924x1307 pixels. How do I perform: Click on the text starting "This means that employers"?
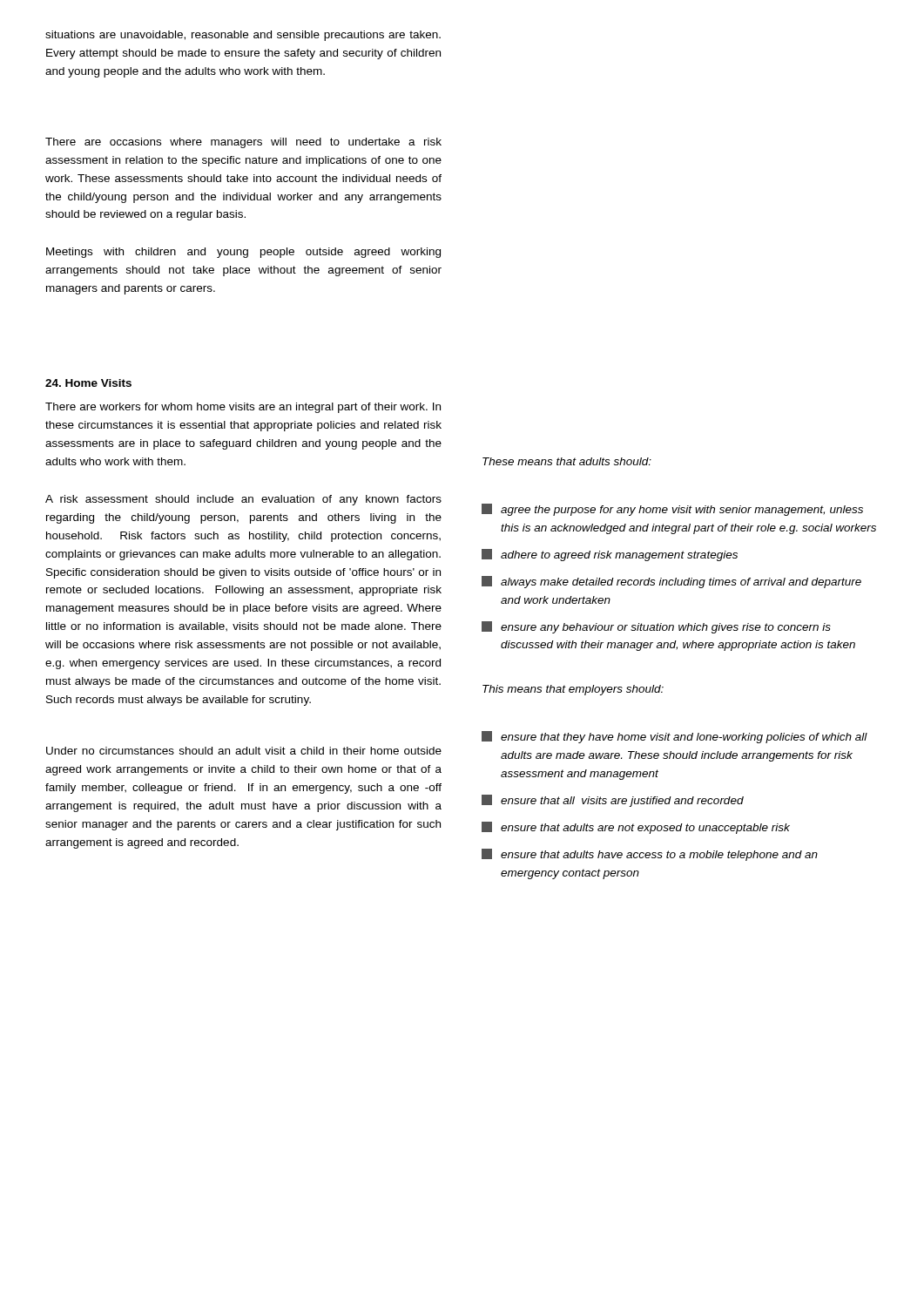(573, 689)
